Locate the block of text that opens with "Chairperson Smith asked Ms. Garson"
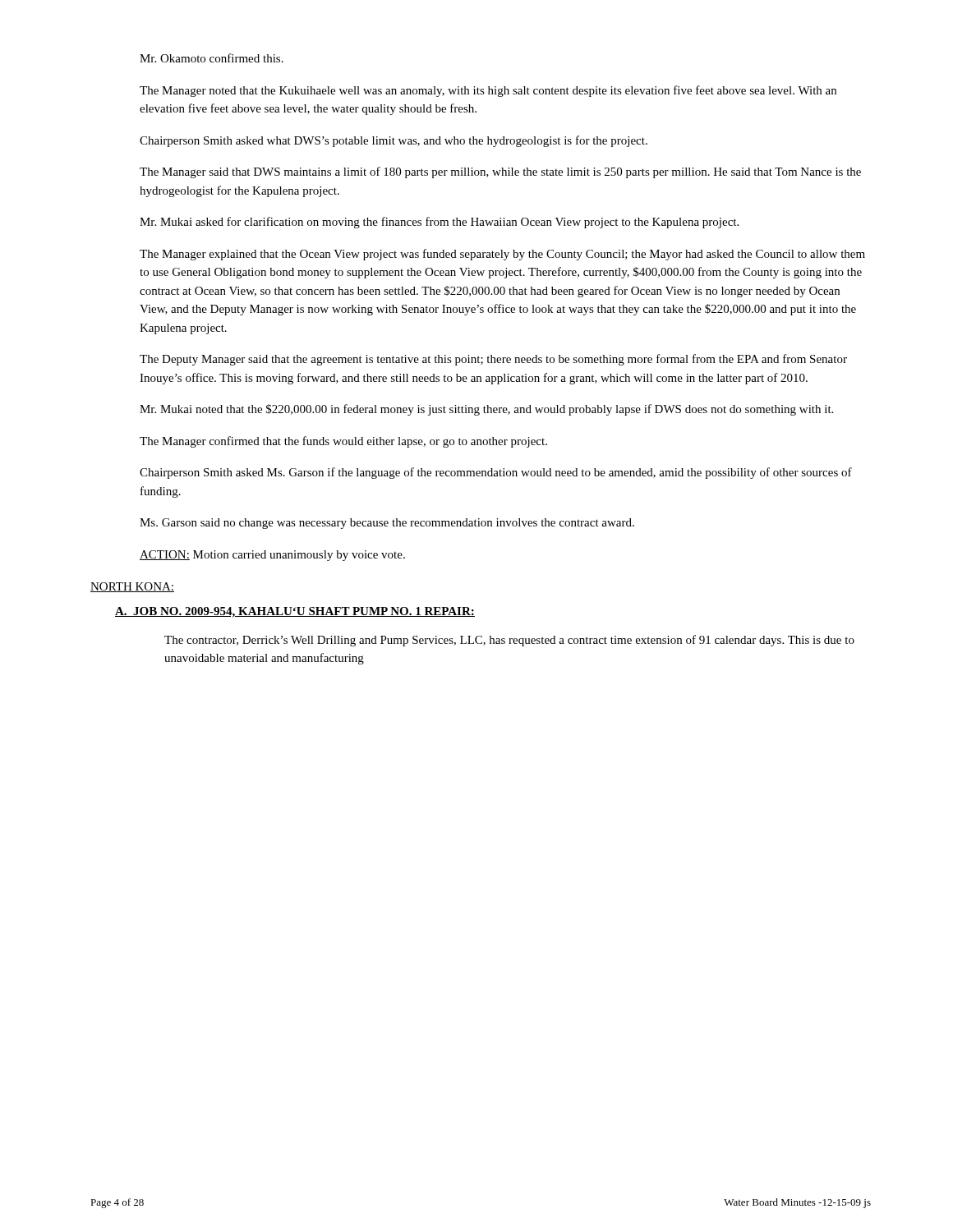Viewport: 953px width, 1232px height. coord(496,482)
